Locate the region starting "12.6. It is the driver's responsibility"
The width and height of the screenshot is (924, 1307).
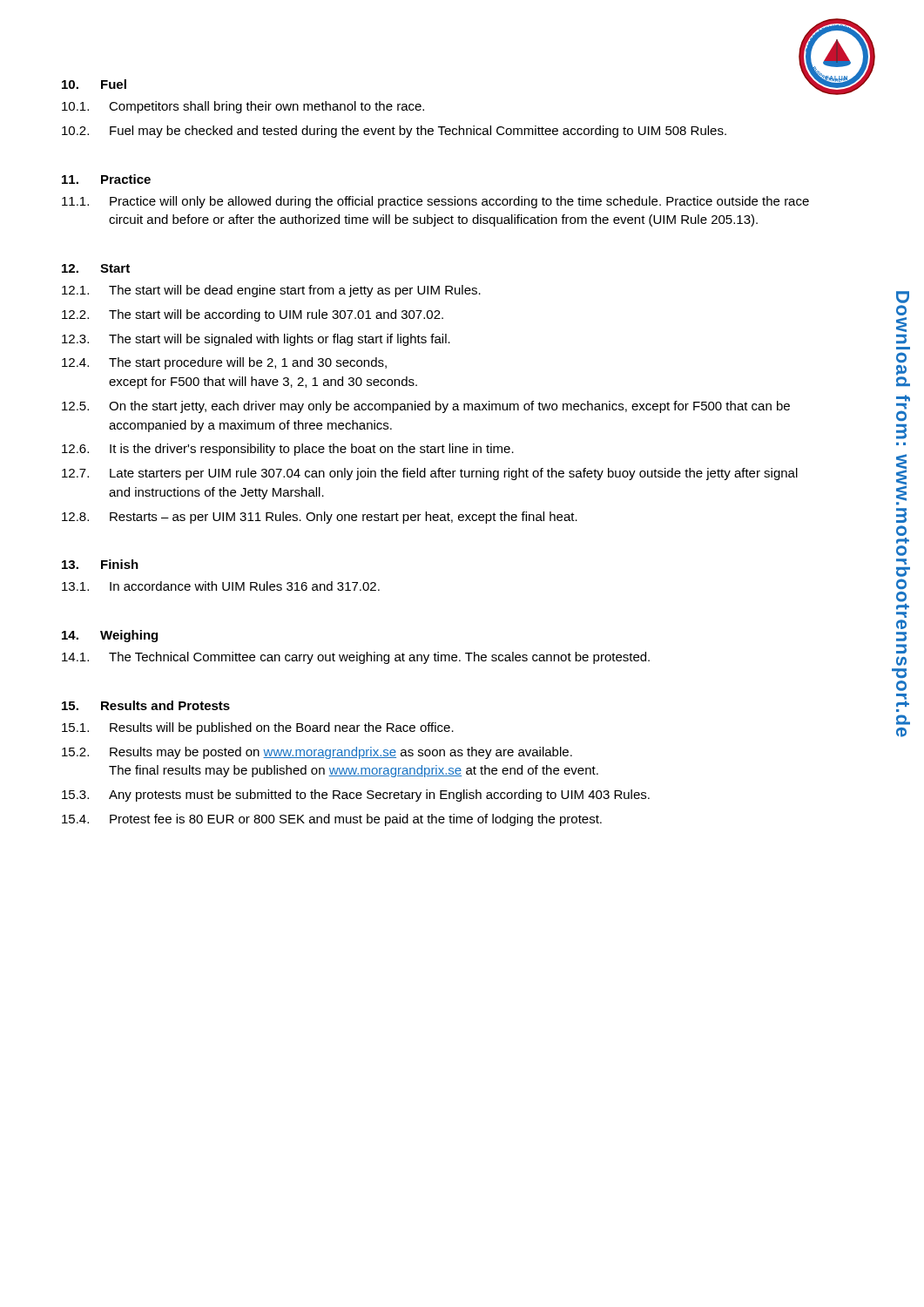(x=436, y=449)
